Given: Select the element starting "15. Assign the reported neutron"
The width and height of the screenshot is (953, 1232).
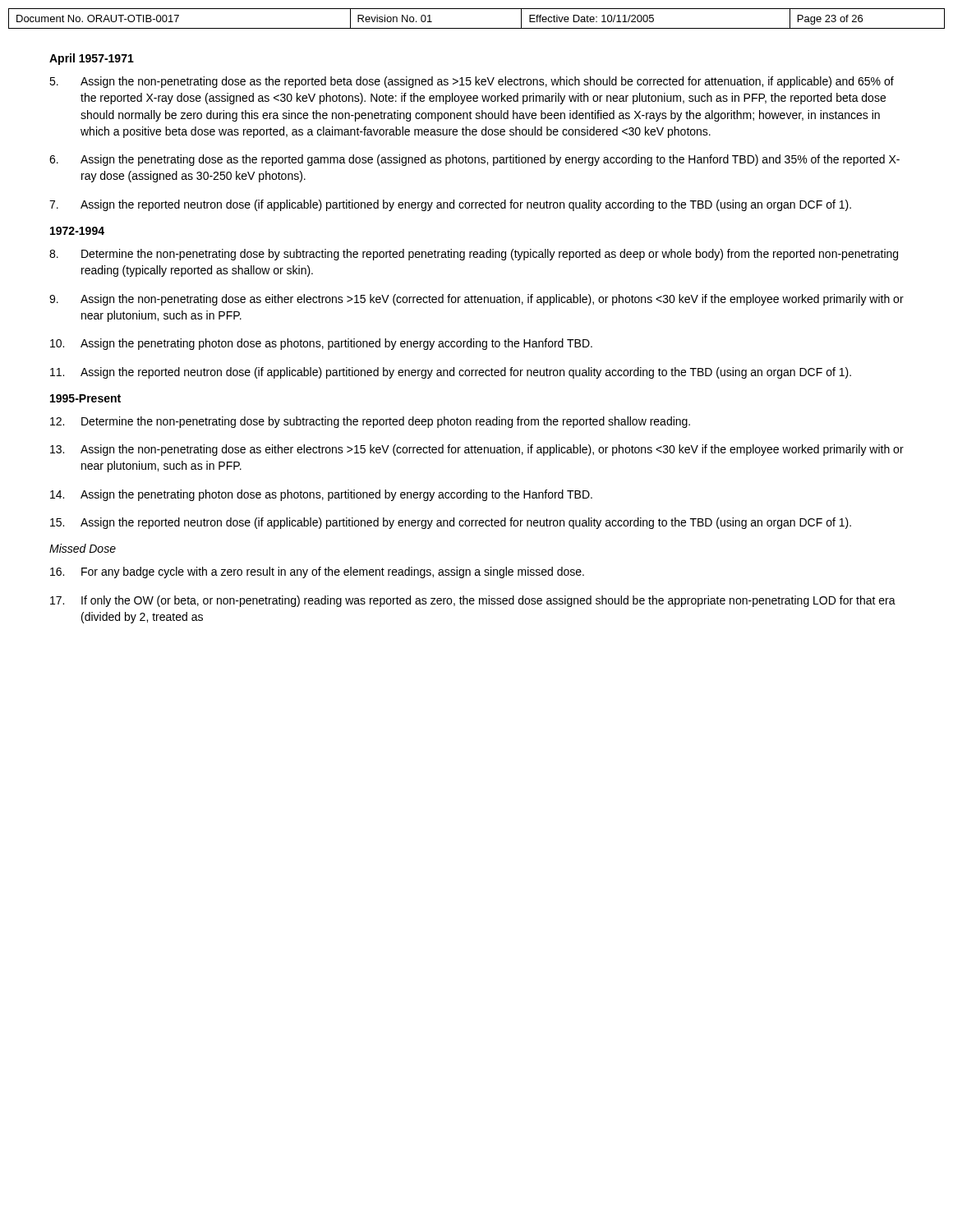Looking at the screenshot, I should click(x=476, y=523).
